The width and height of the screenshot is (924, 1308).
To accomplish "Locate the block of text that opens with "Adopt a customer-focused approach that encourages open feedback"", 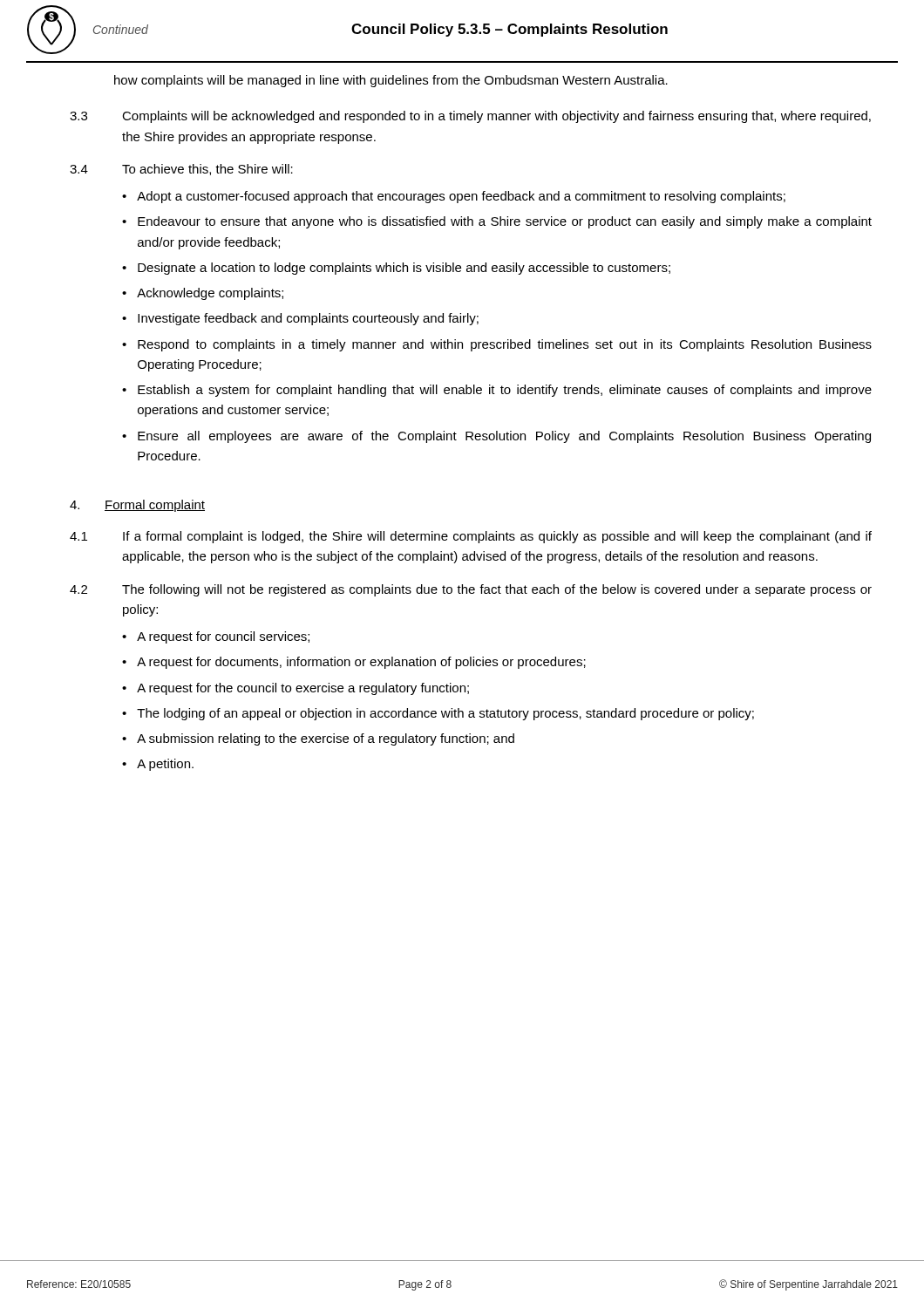I will tap(504, 196).
